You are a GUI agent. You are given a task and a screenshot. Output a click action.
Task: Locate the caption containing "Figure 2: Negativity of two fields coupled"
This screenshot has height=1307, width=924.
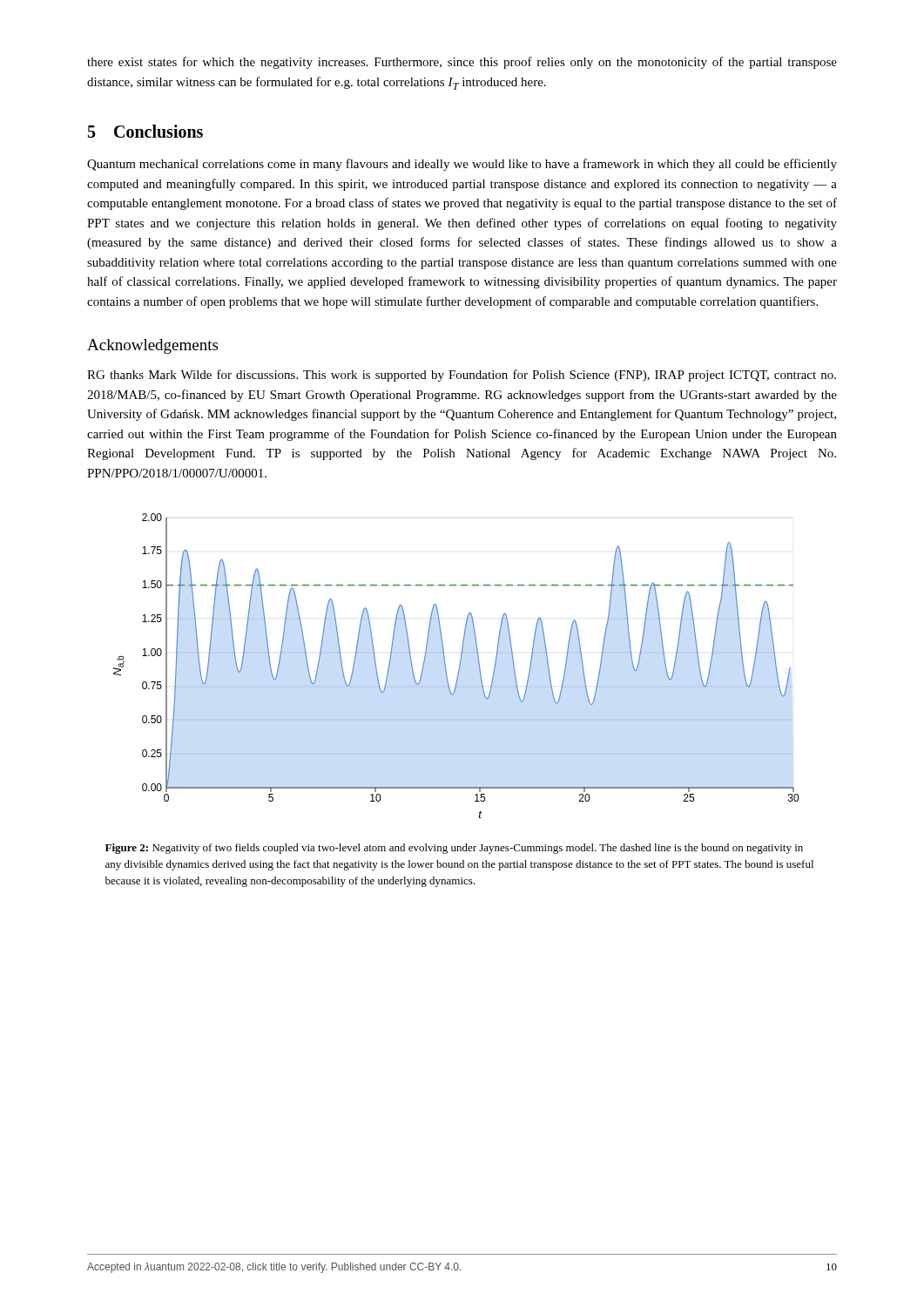point(459,864)
